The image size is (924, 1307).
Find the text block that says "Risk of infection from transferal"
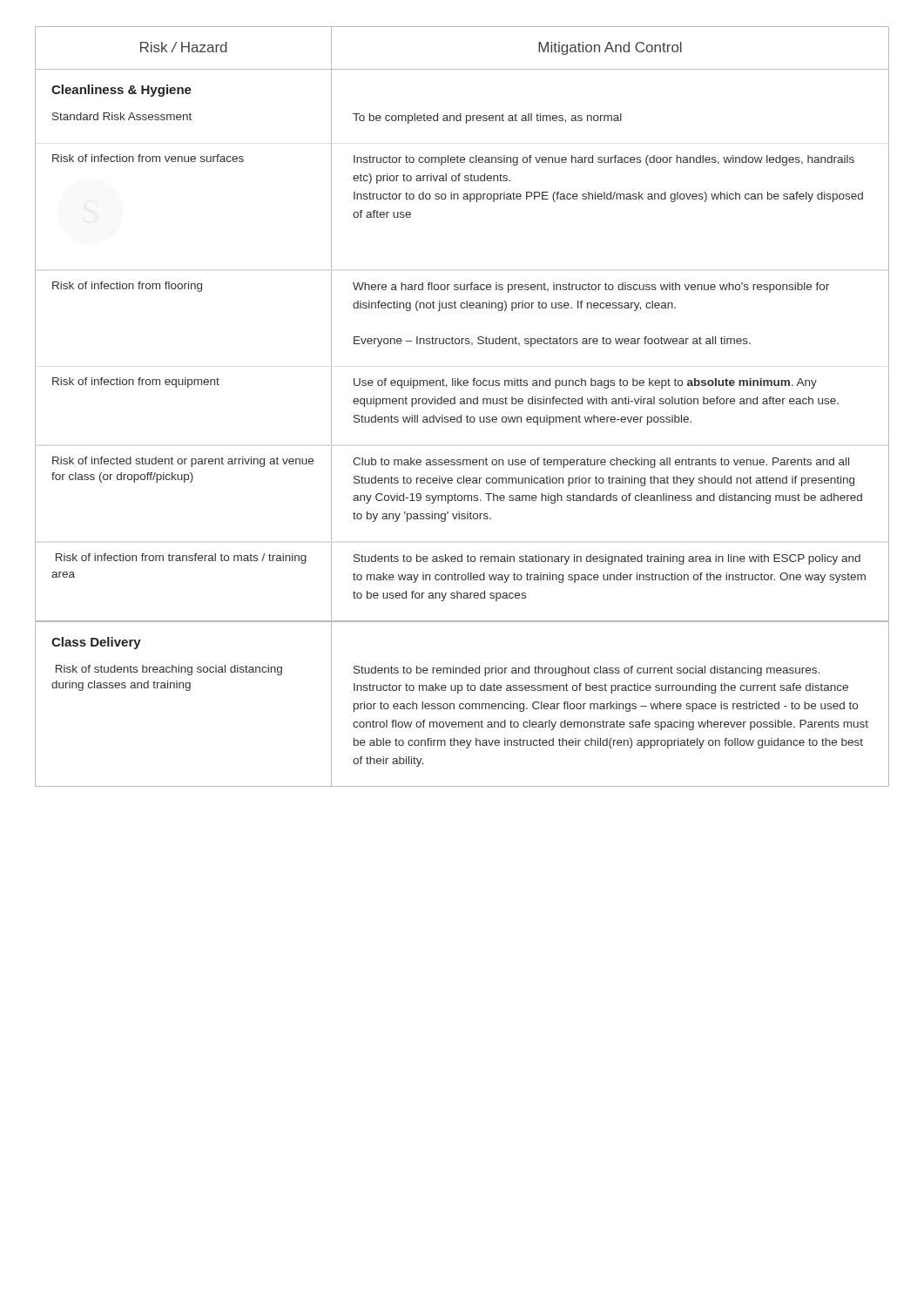[179, 565]
